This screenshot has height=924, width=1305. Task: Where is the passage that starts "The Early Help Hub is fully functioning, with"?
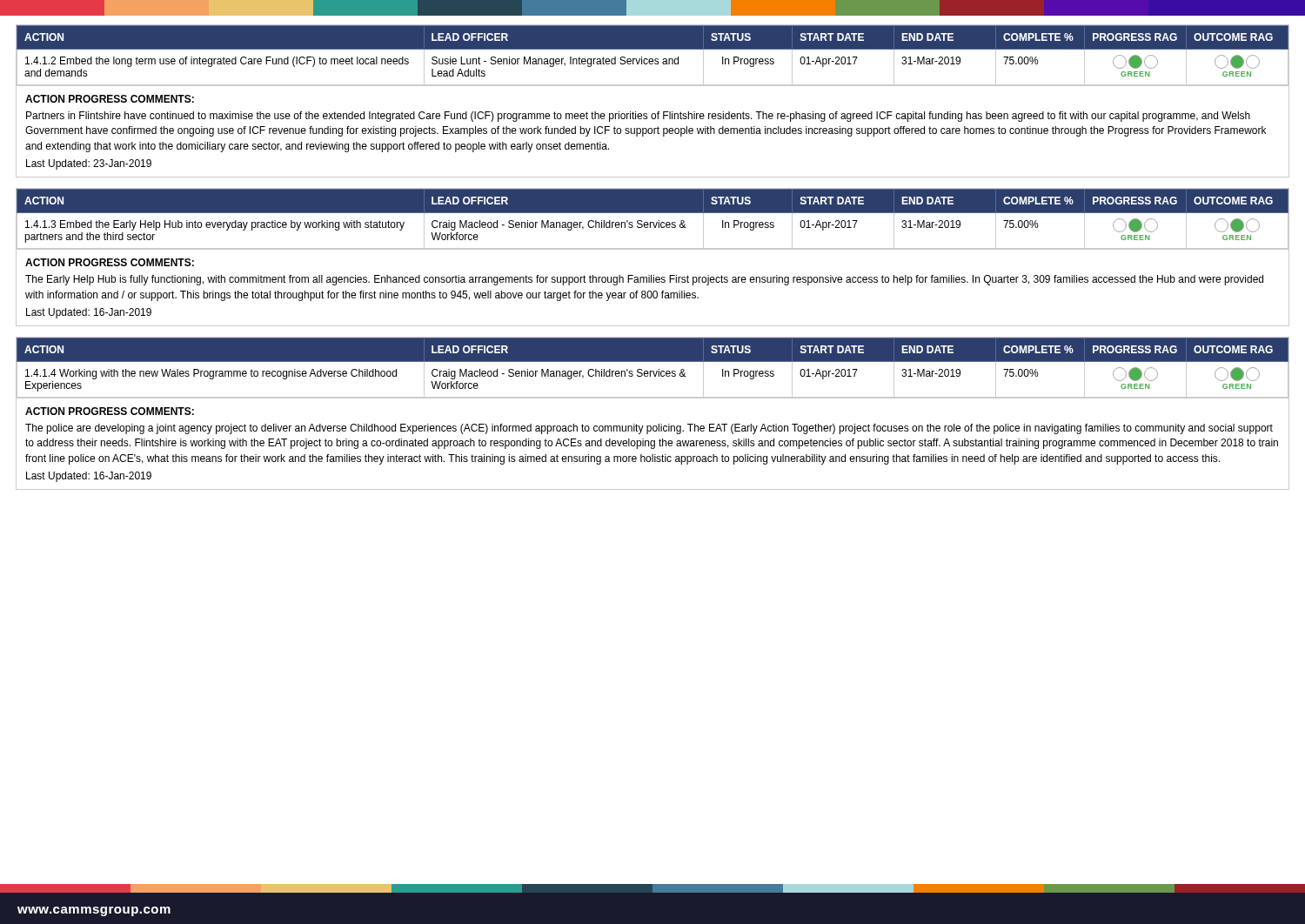(x=645, y=287)
